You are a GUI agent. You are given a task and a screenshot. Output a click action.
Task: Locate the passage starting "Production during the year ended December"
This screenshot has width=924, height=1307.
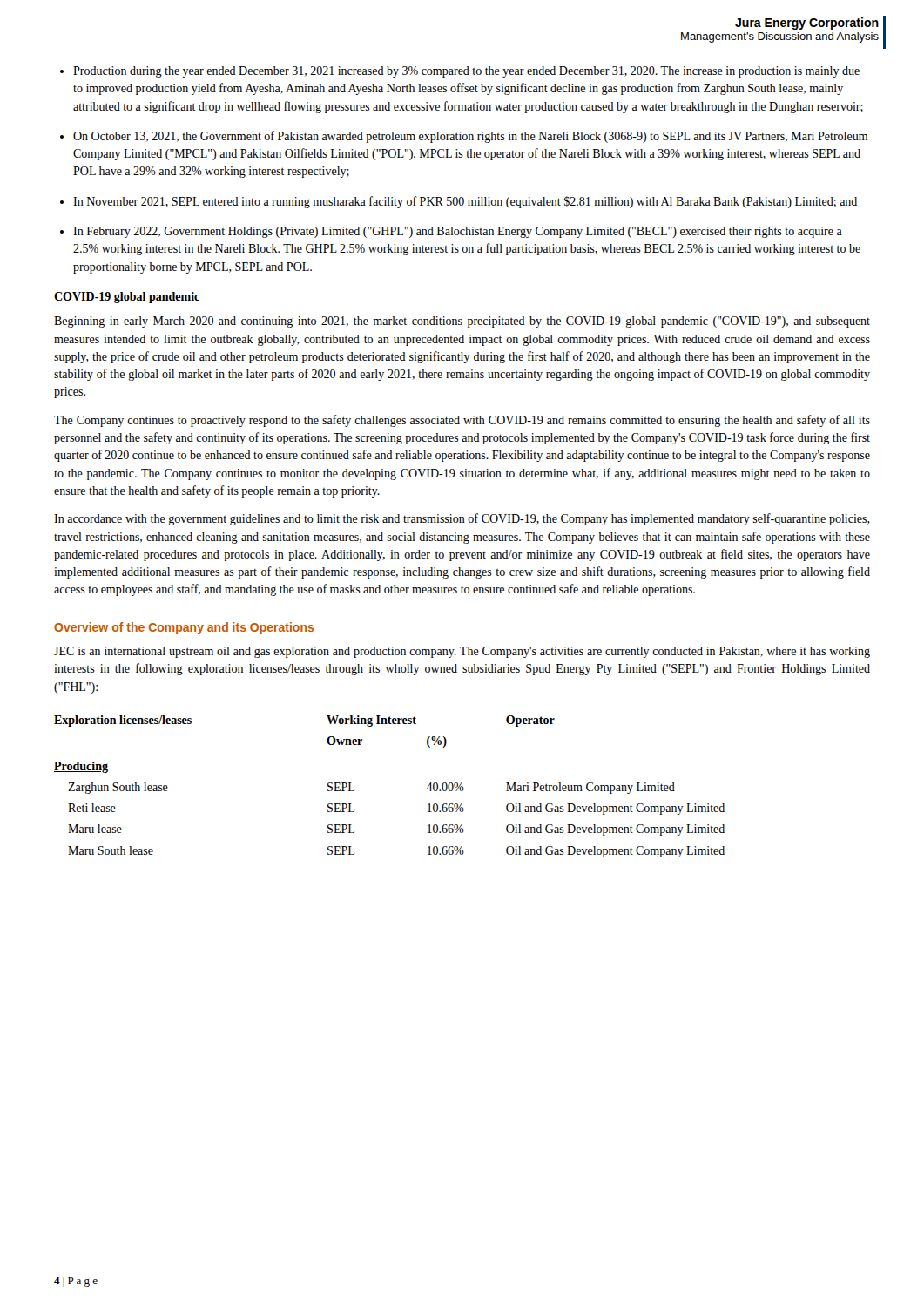pos(468,89)
